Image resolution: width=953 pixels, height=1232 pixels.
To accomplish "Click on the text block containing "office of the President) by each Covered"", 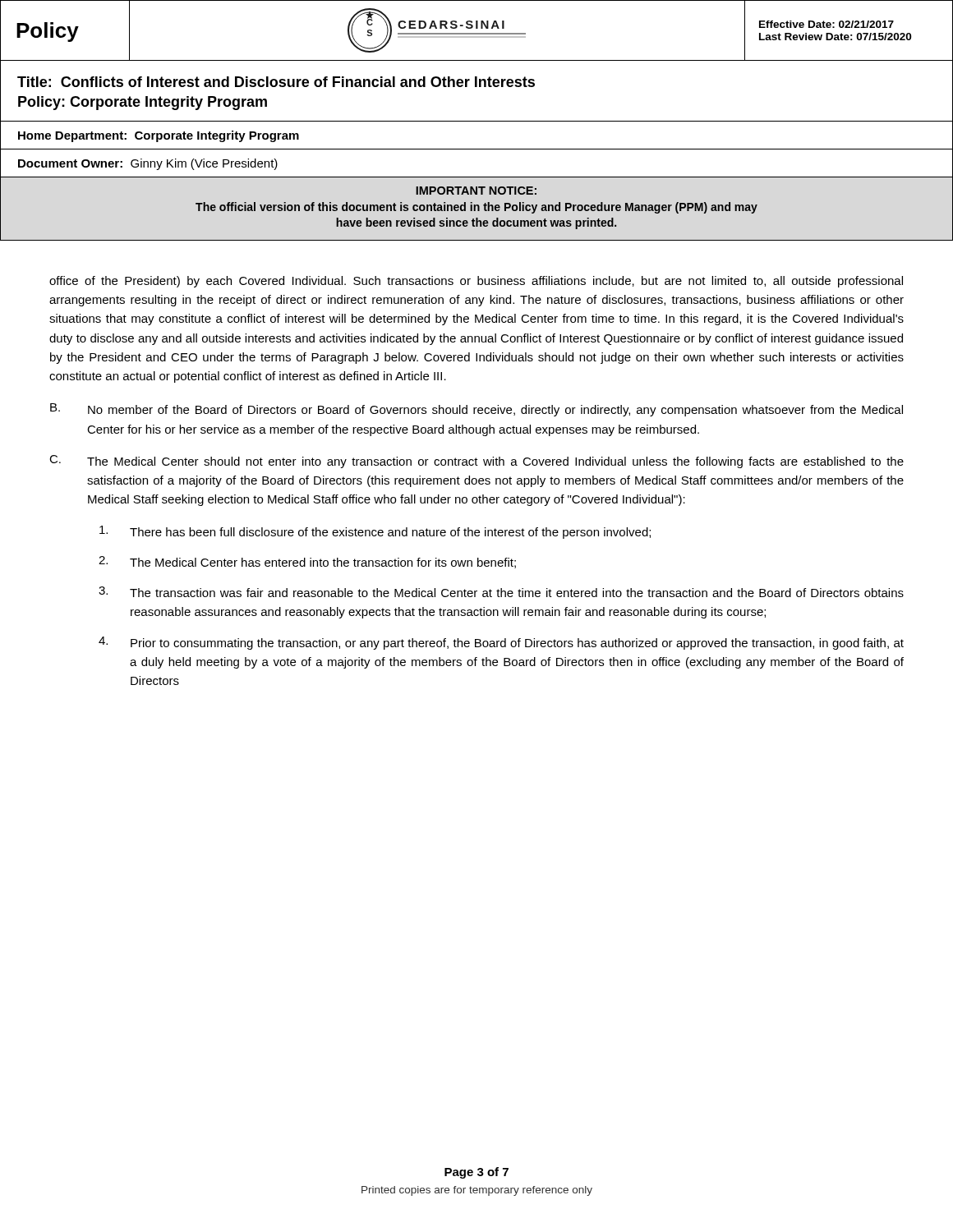I will pyautogui.click(x=476, y=328).
